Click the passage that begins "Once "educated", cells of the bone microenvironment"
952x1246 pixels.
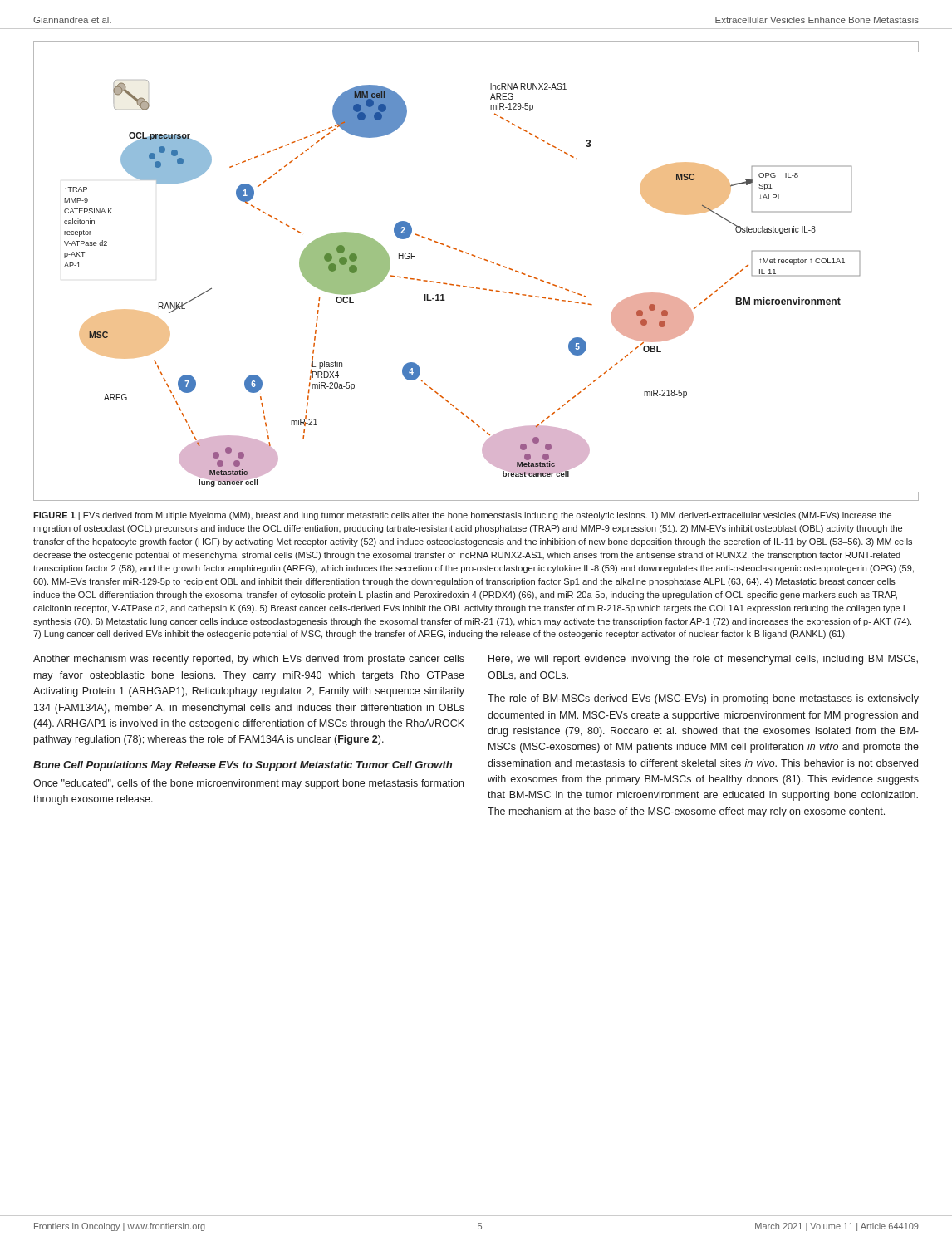249,791
